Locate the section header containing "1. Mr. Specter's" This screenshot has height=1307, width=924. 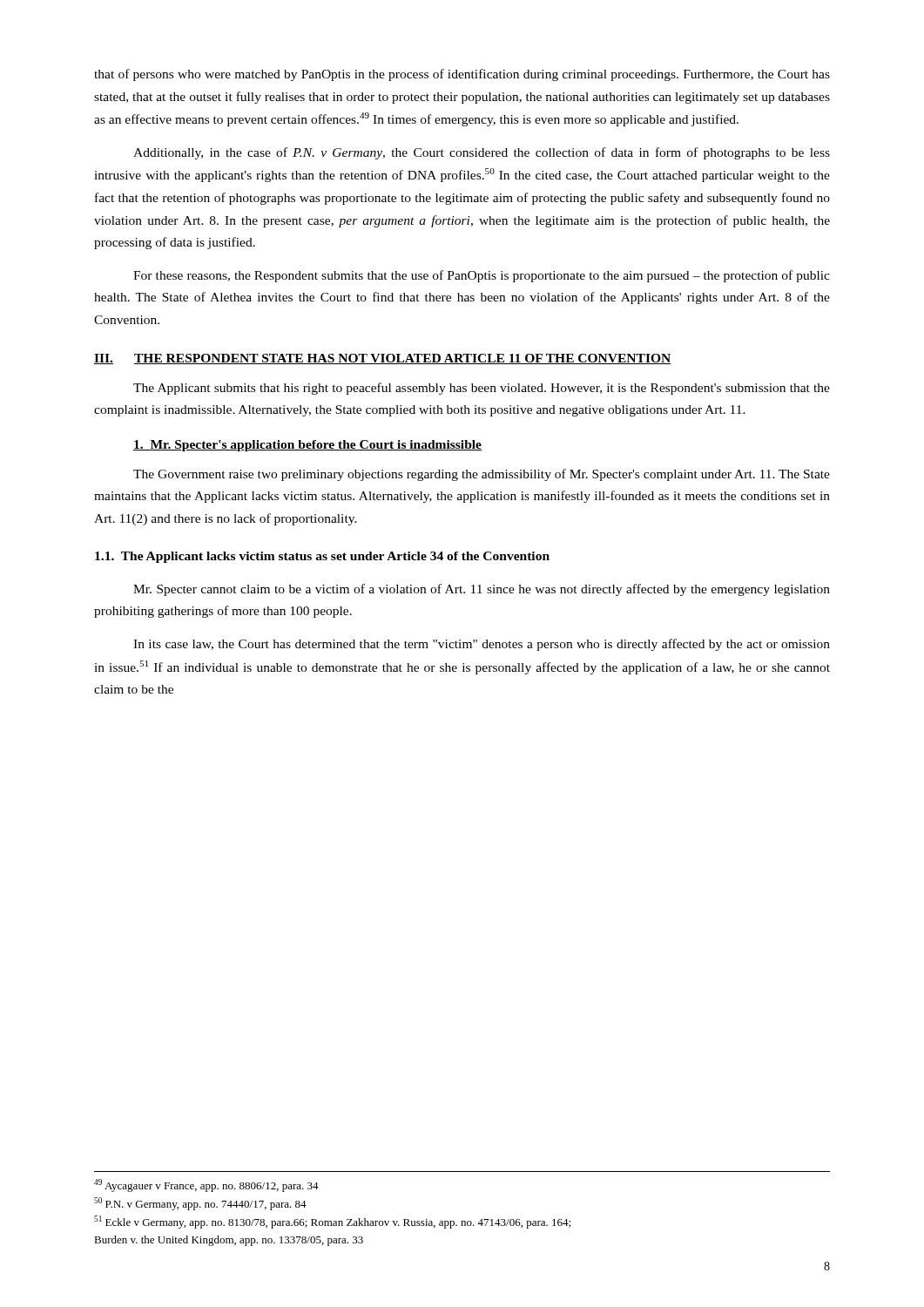307,444
